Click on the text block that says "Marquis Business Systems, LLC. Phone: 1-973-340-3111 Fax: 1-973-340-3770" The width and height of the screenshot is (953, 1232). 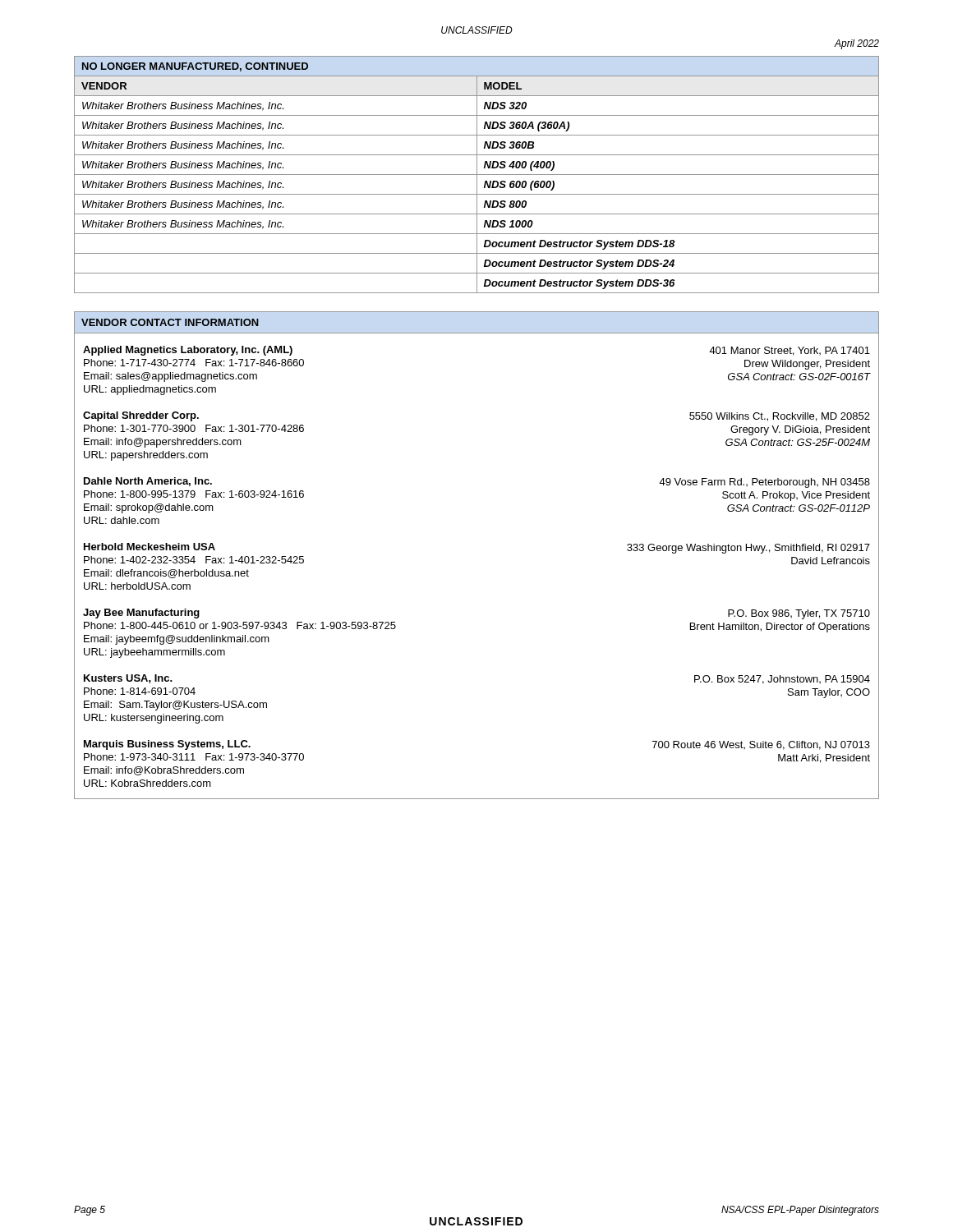coord(166,745)
